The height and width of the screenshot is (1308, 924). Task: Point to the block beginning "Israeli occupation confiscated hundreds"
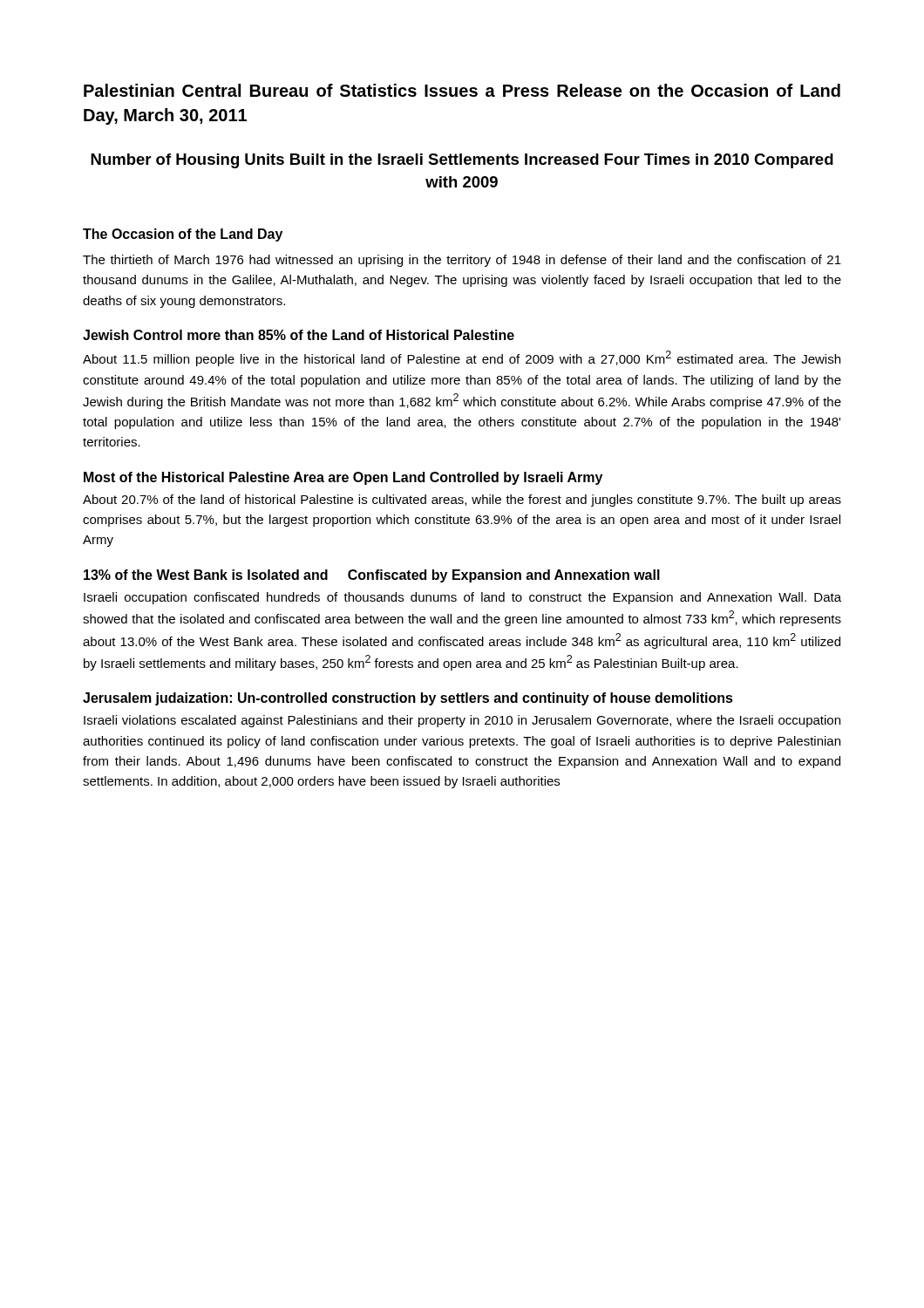click(462, 630)
